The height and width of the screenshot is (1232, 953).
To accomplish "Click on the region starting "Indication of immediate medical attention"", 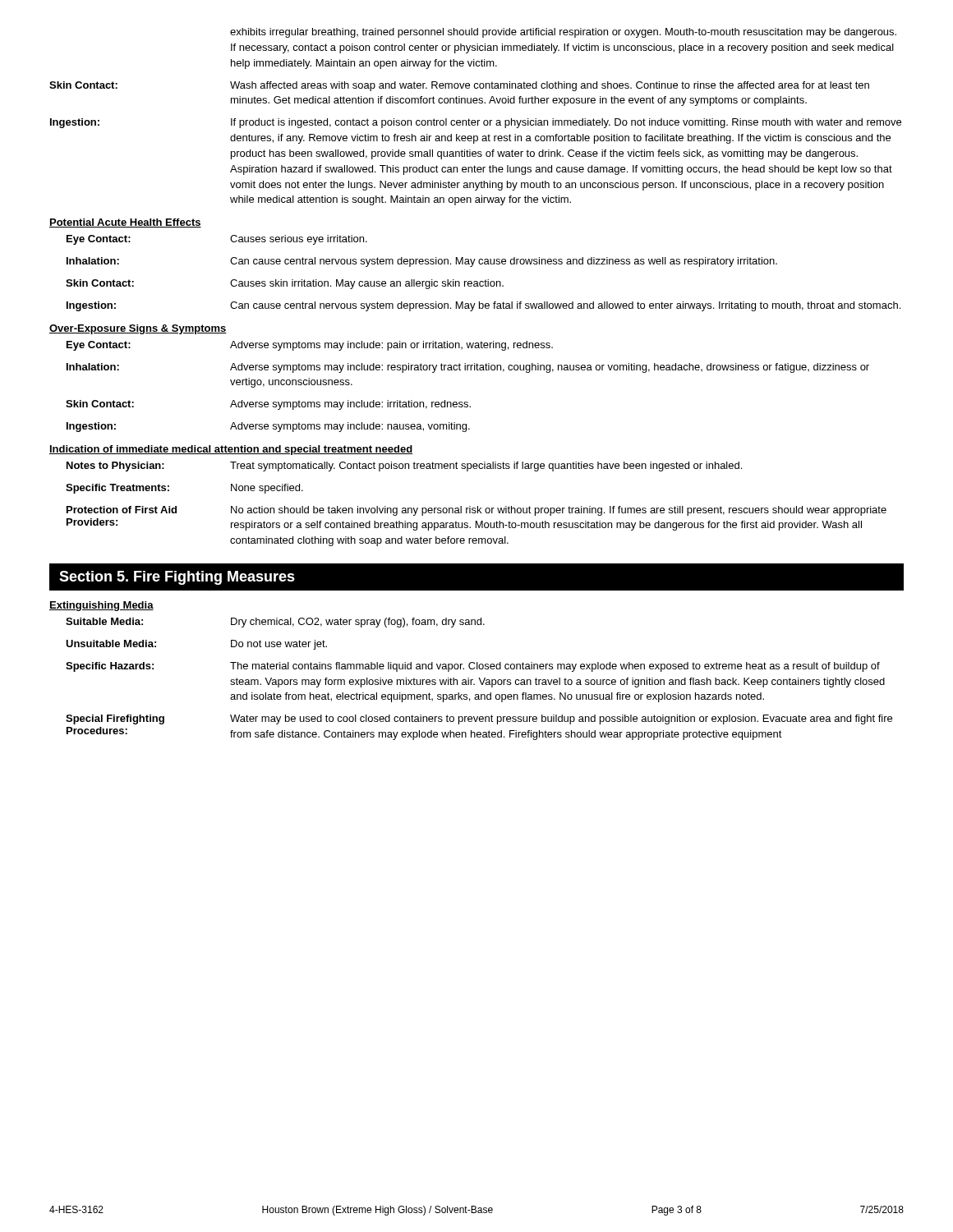I will pyautogui.click(x=231, y=449).
